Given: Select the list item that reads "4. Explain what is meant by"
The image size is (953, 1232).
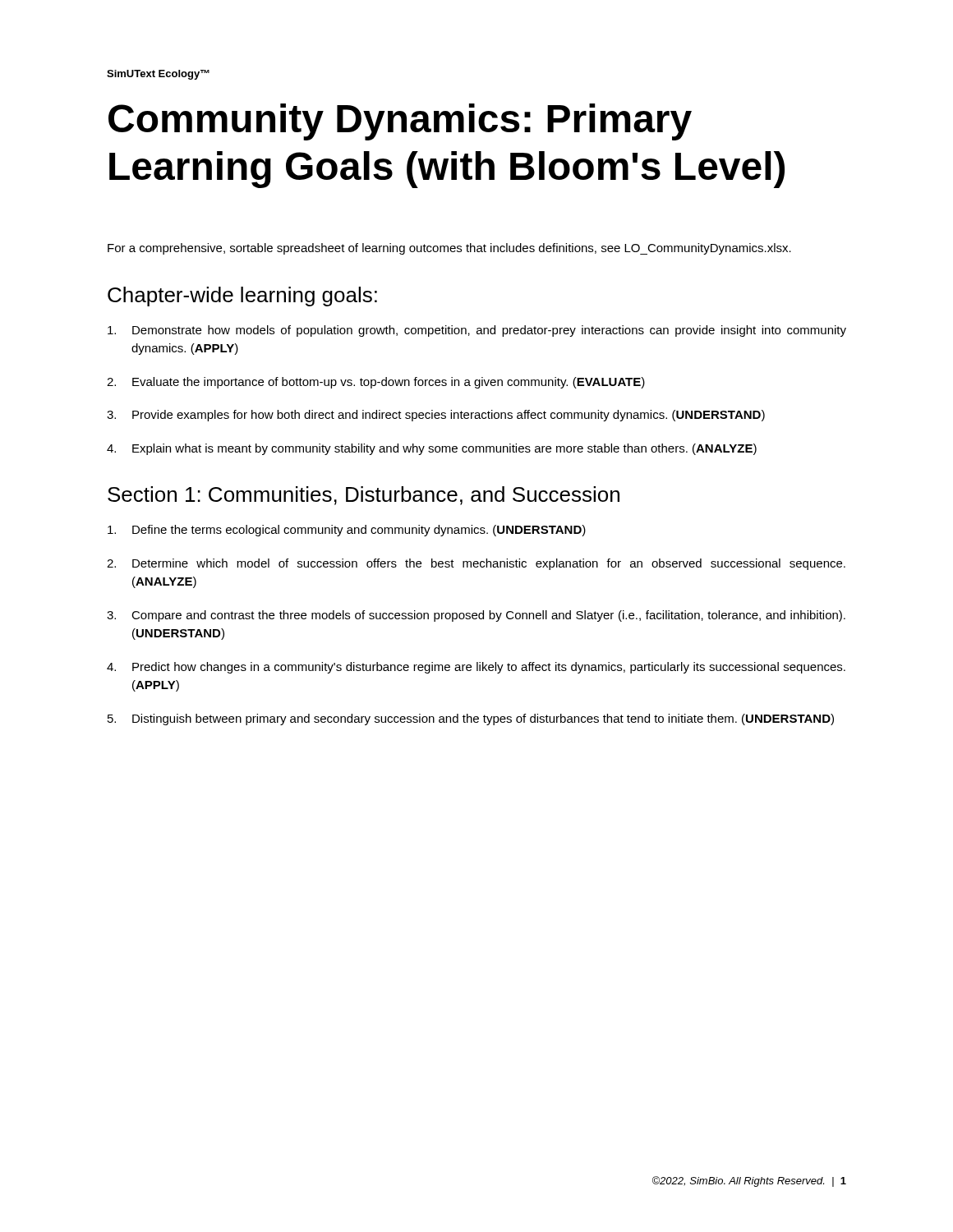Looking at the screenshot, I should (476, 448).
